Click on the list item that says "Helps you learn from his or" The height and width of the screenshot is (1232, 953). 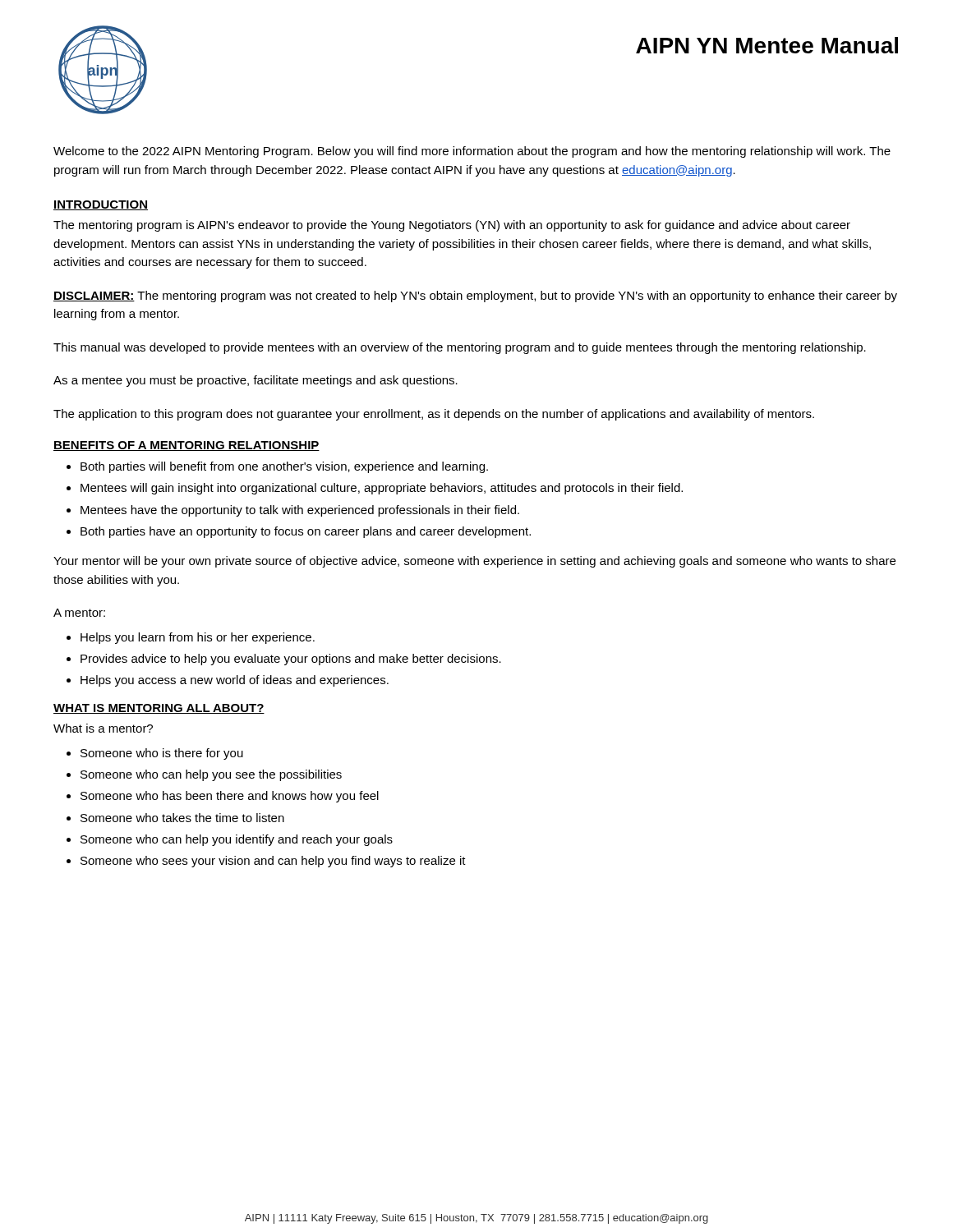click(x=198, y=637)
